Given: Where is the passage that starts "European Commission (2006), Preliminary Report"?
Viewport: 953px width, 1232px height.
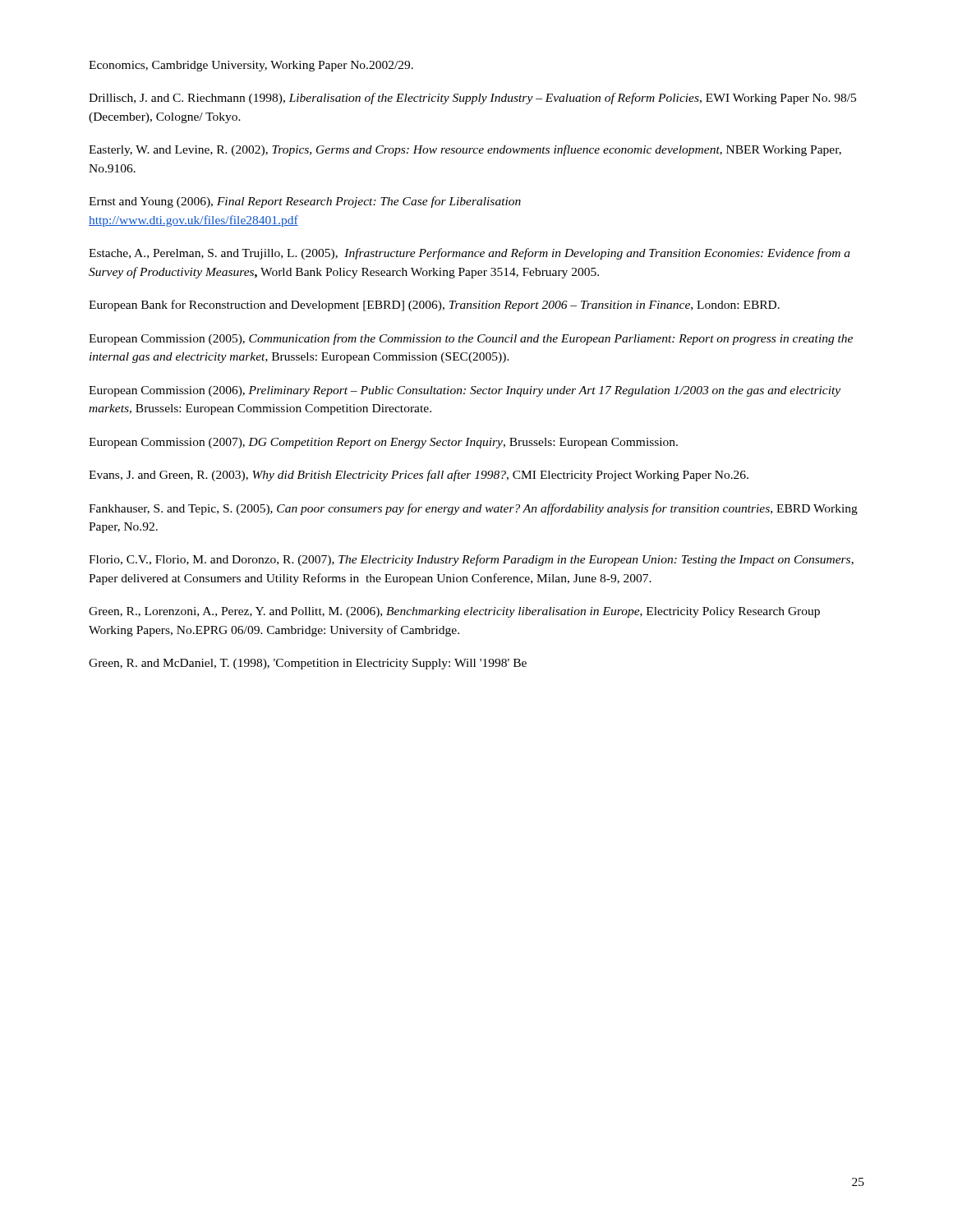Looking at the screenshot, I should click(x=465, y=399).
